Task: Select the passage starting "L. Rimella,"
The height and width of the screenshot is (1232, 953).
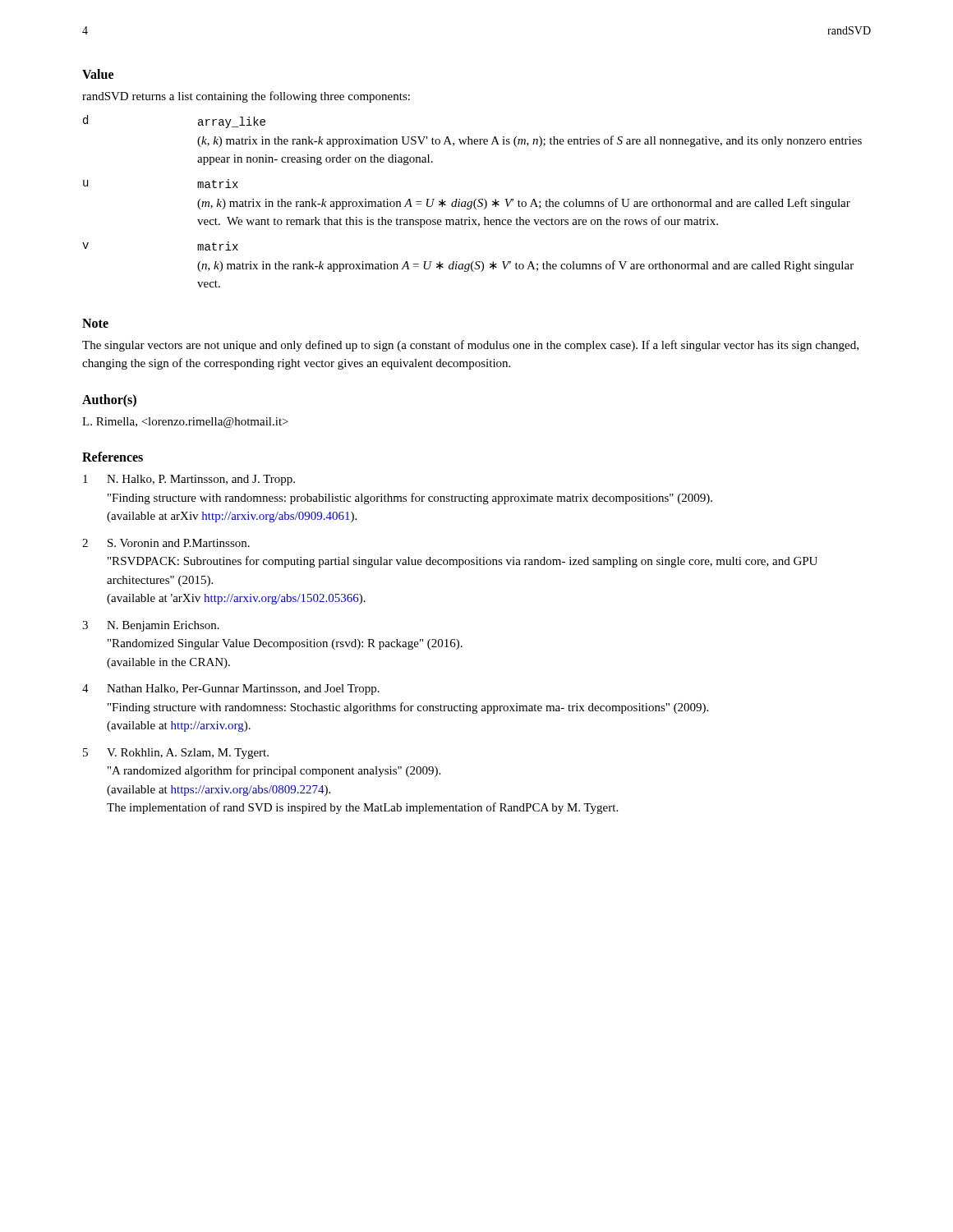Action: click(185, 421)
